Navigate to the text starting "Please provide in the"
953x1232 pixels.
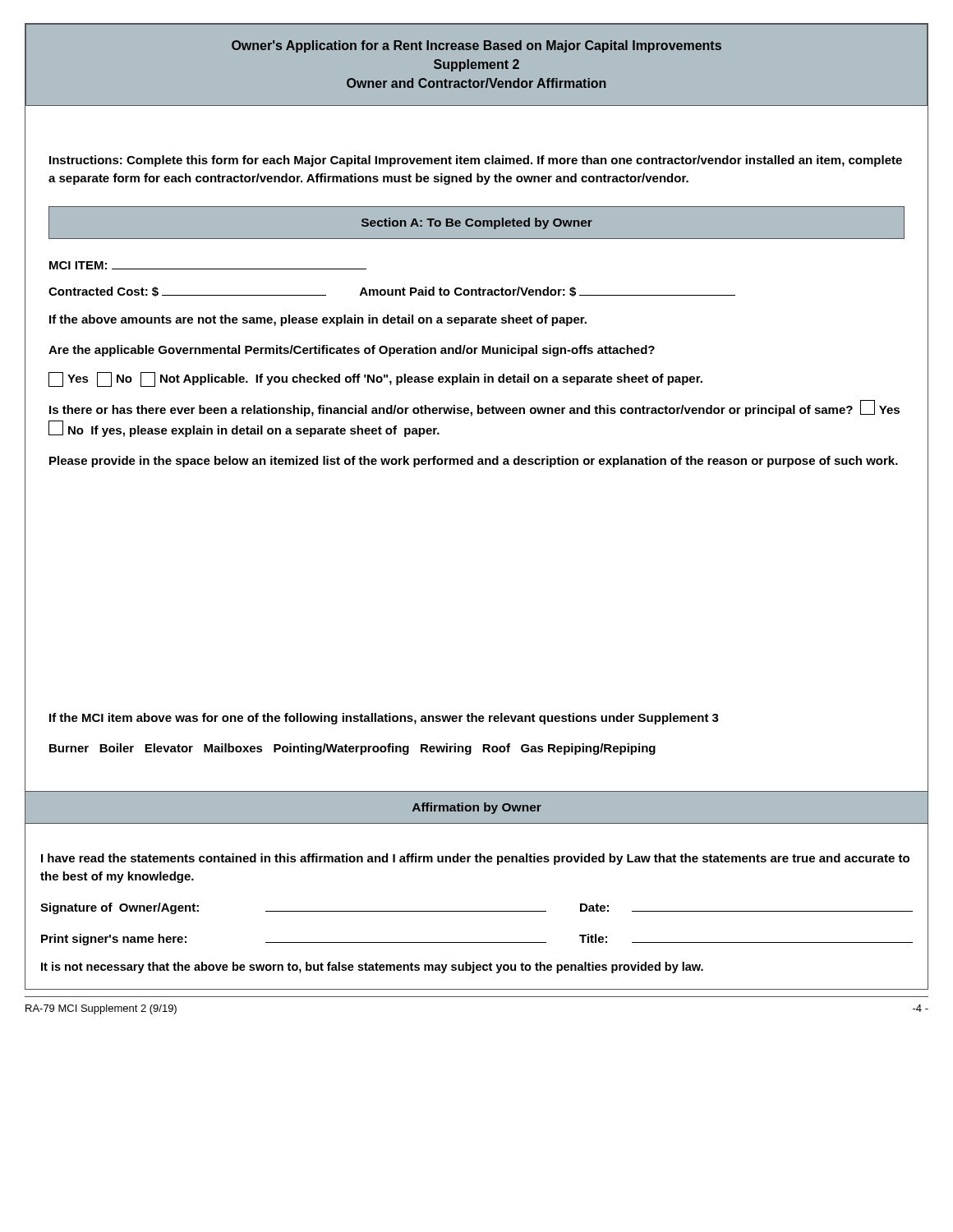pos(476,461)
